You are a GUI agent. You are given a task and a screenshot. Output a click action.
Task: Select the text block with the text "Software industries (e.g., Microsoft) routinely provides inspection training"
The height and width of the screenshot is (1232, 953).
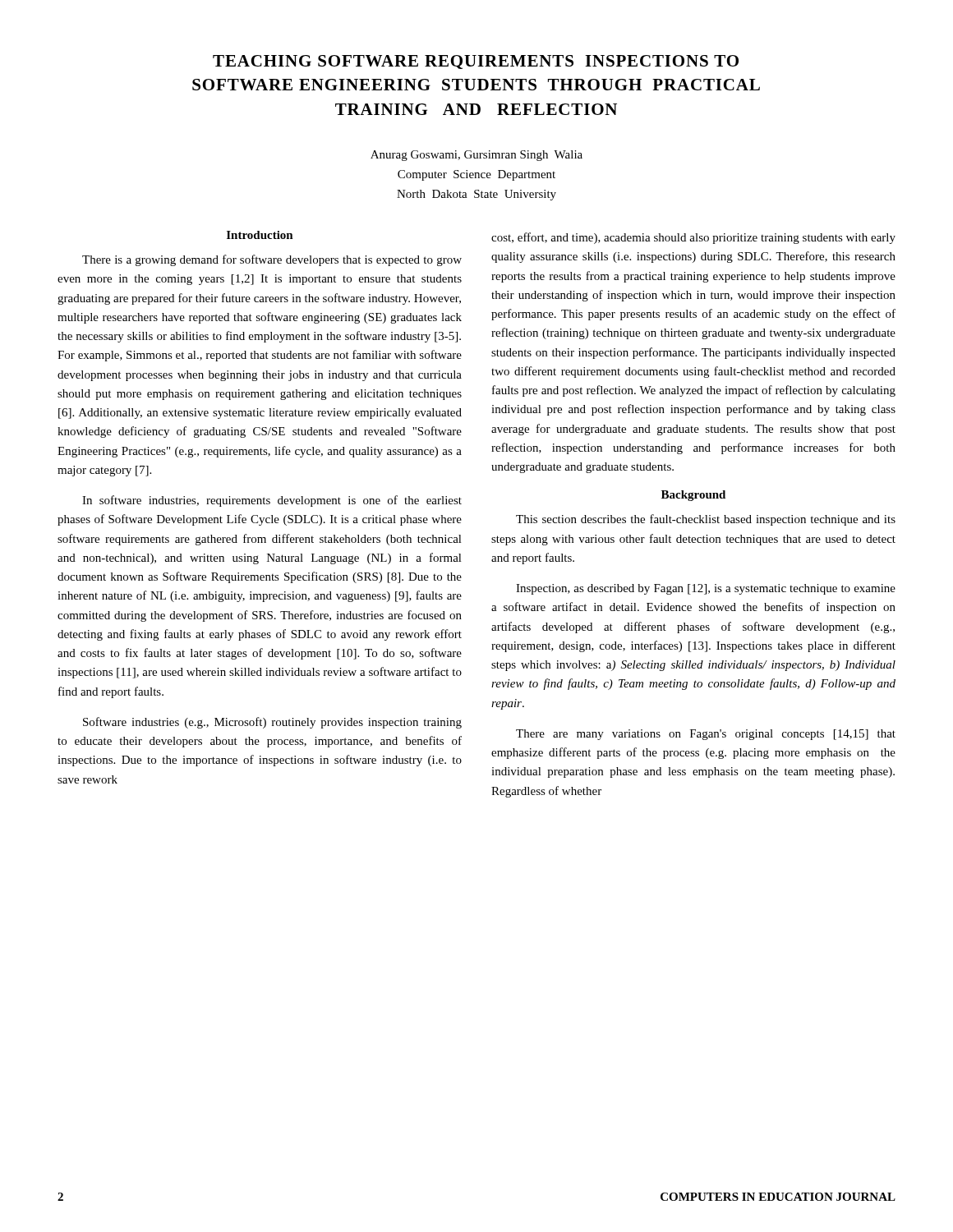pyautogui.click(x=260, y=751)
